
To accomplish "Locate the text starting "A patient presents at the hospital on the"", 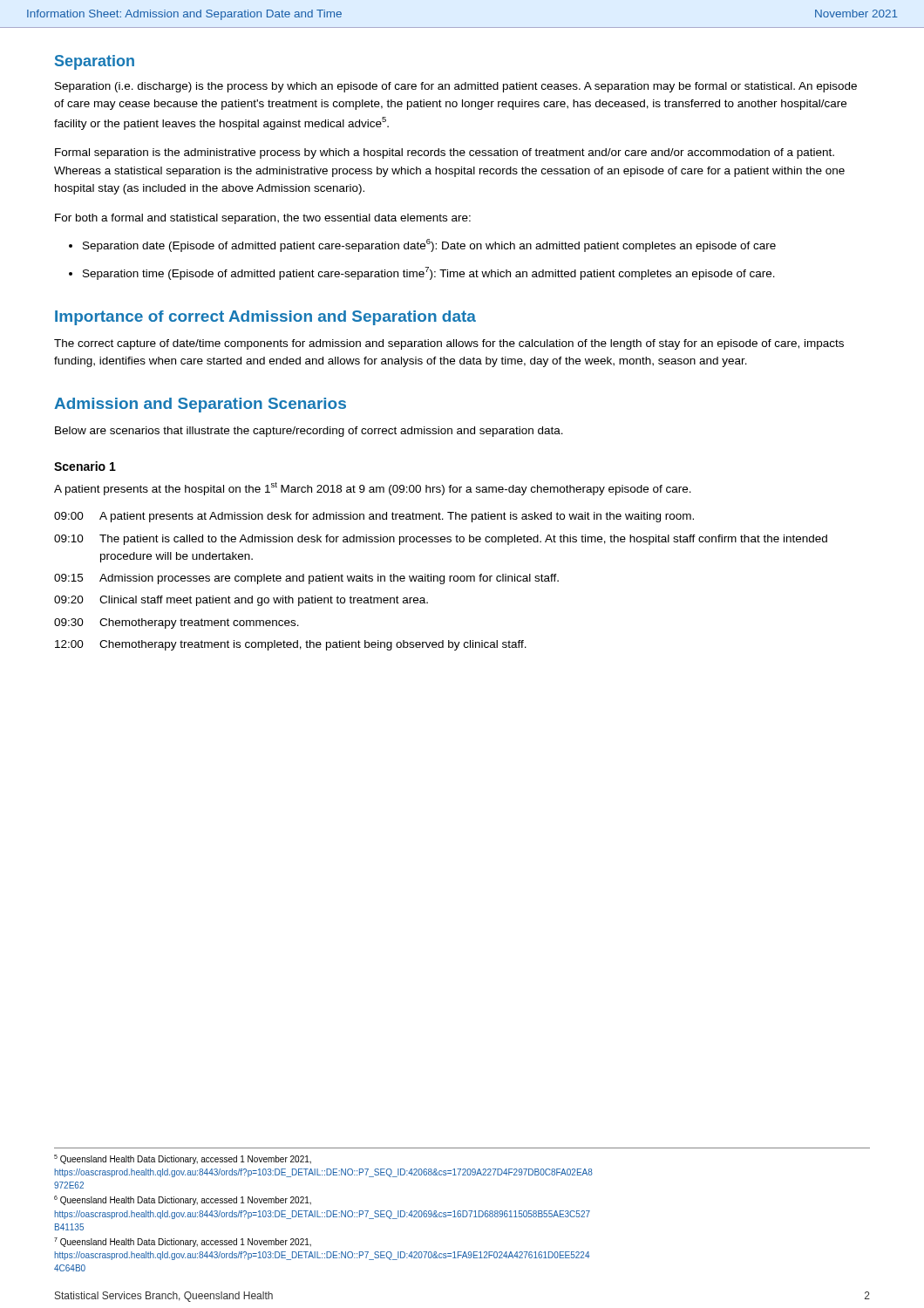I will (373, 487).
